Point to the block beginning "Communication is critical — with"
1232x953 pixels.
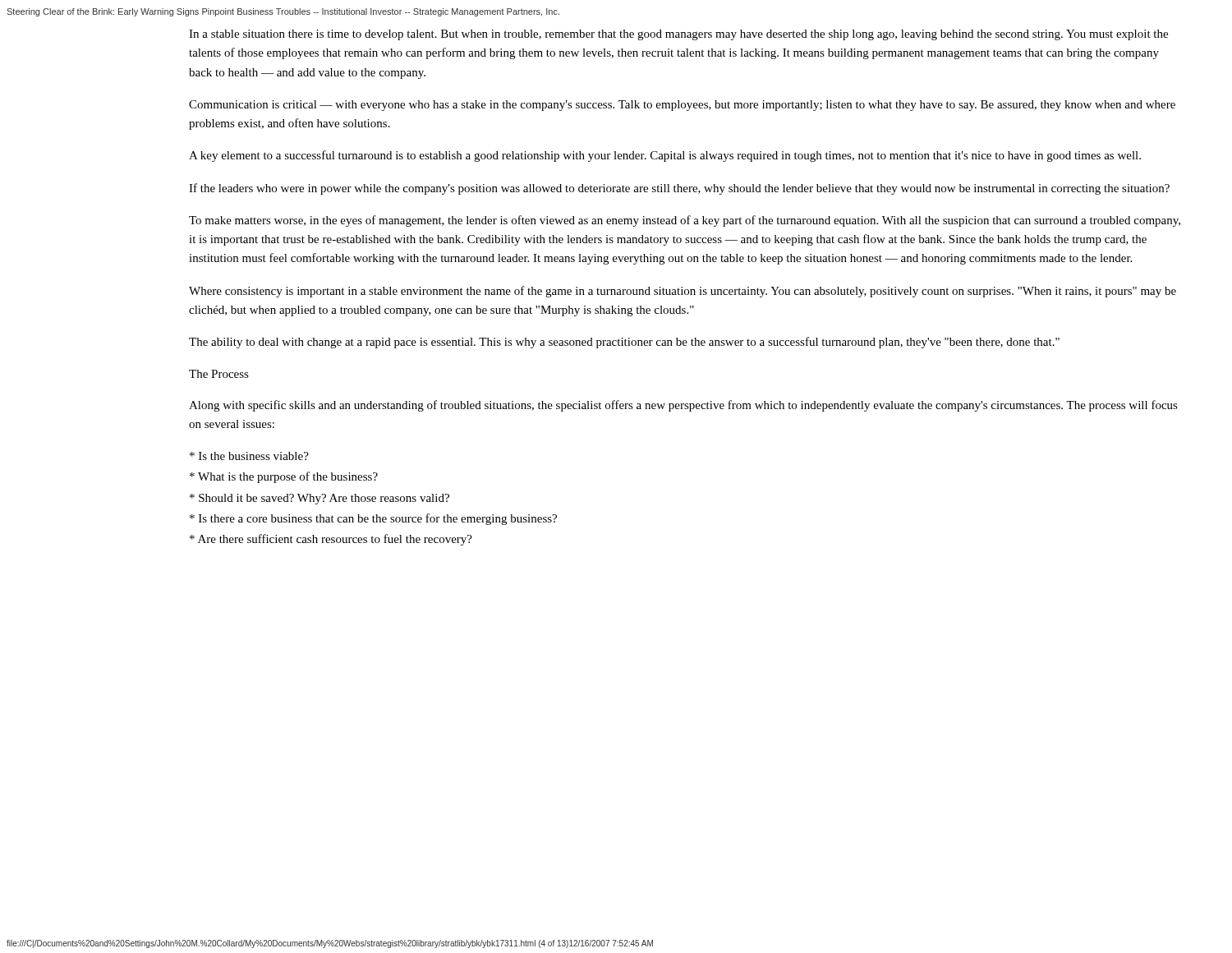point(682,114)
